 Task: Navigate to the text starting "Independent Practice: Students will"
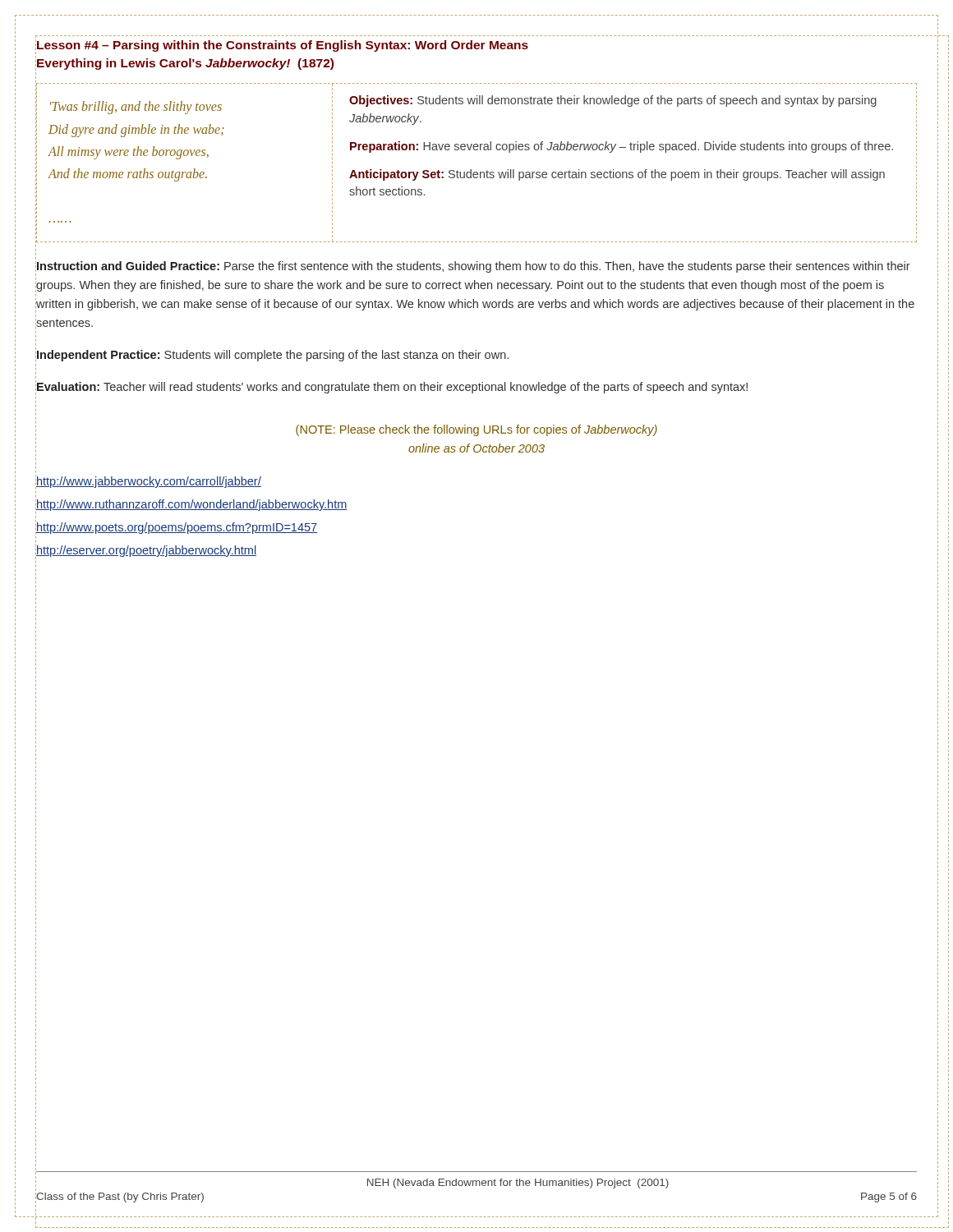(273, 355)
